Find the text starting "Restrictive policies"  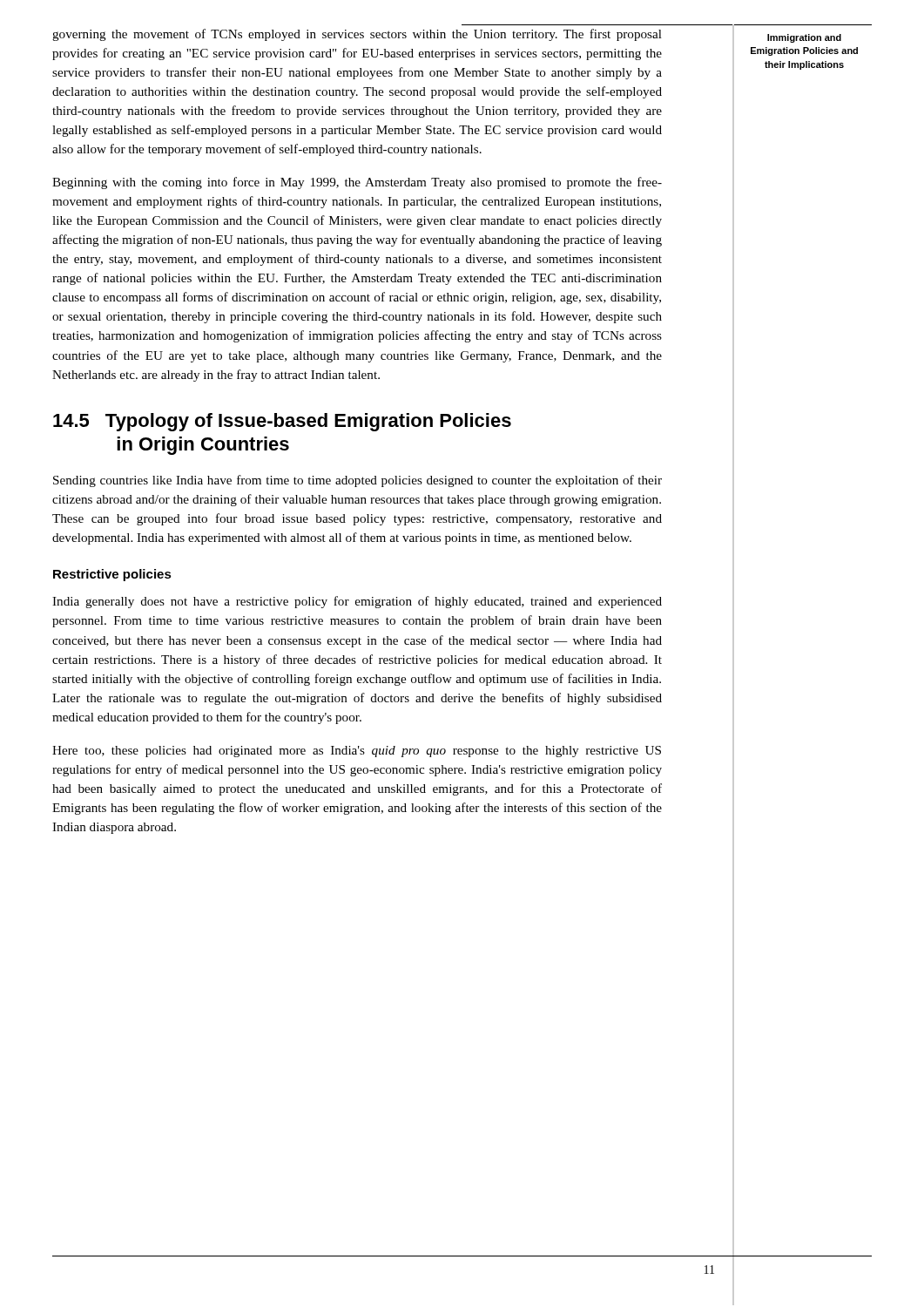tap(112, 575)
